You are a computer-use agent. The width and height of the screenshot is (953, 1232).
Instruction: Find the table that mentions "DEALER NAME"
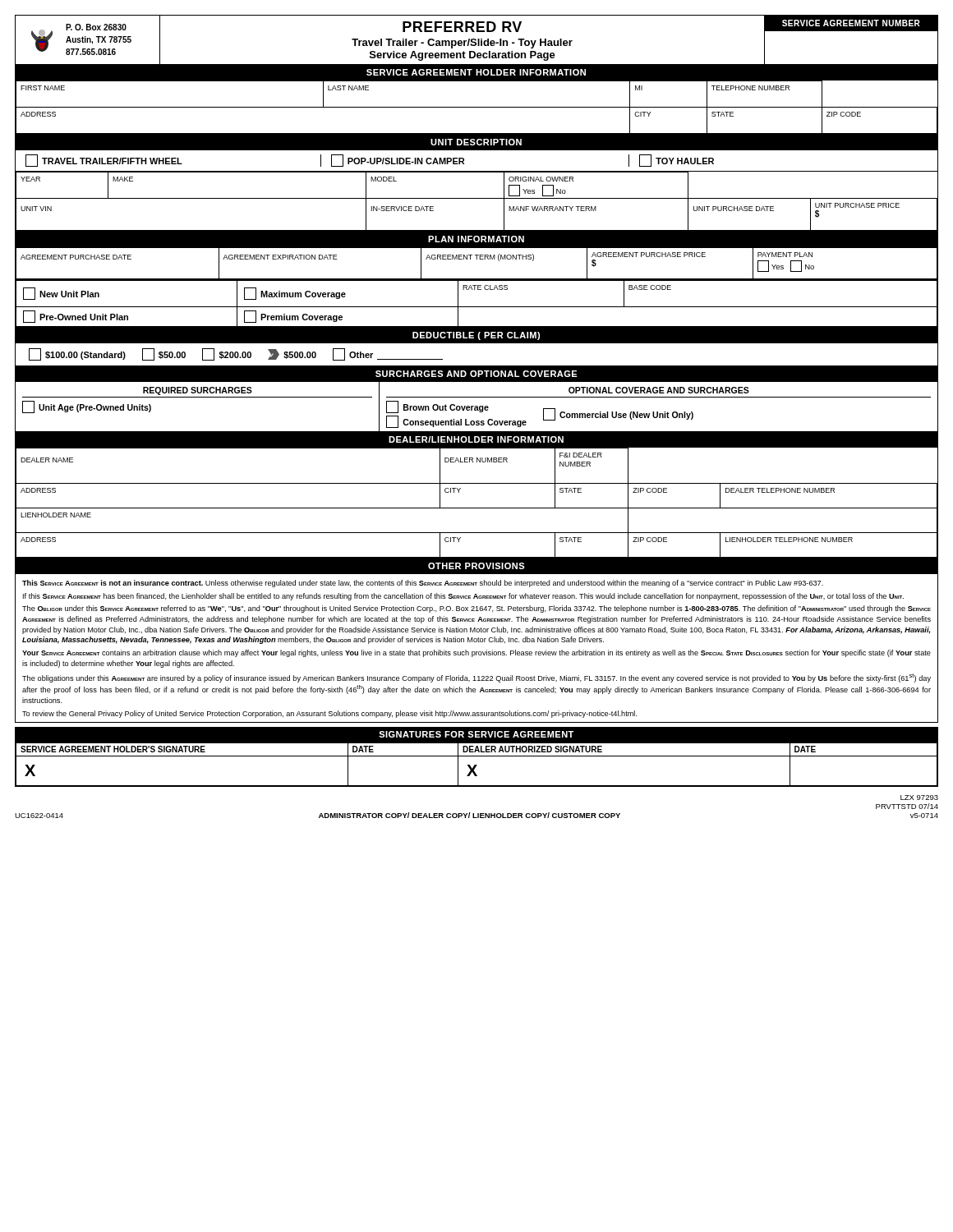pyautogui.click(x=476, y=503)
